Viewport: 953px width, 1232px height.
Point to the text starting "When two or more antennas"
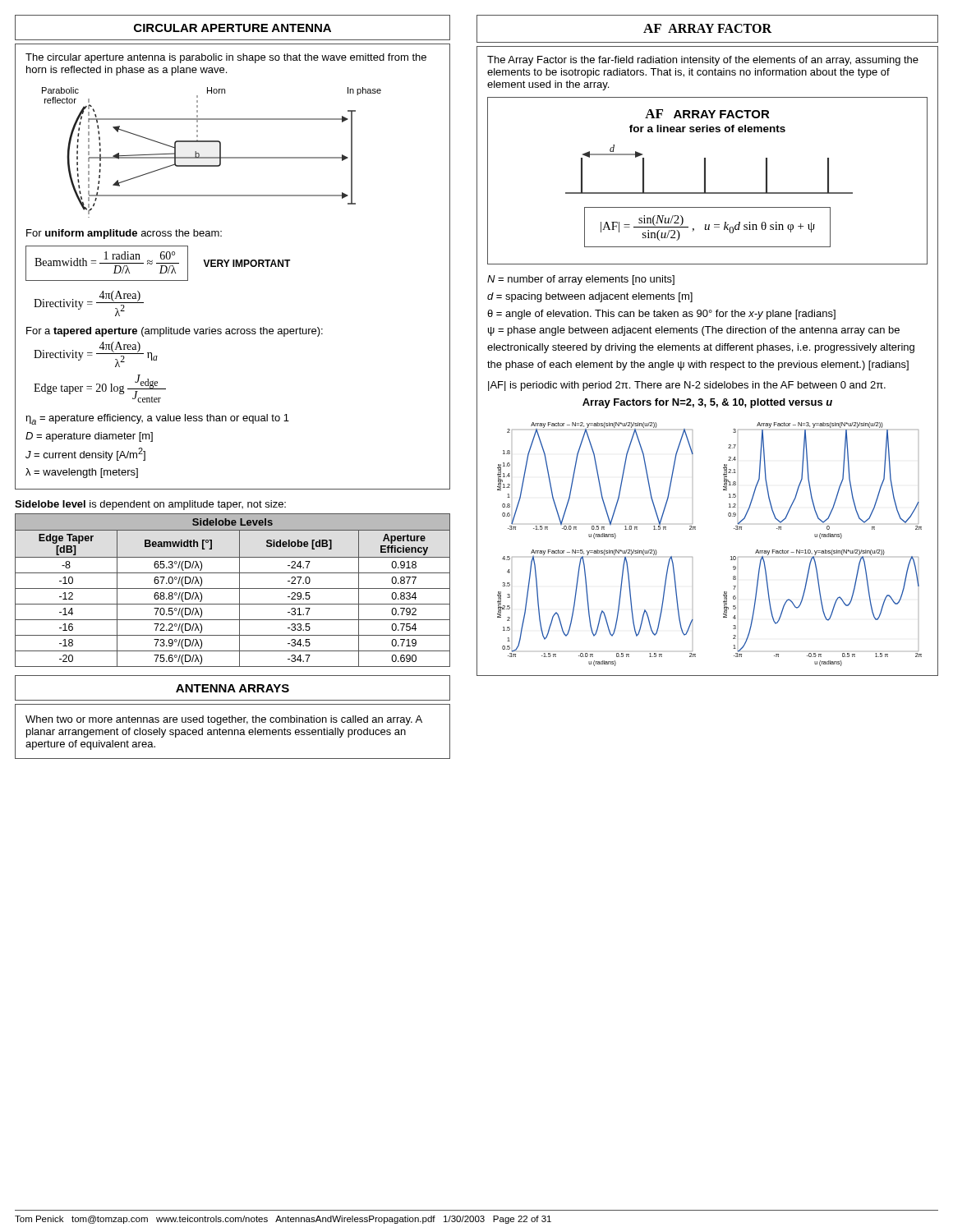point(224,731)
